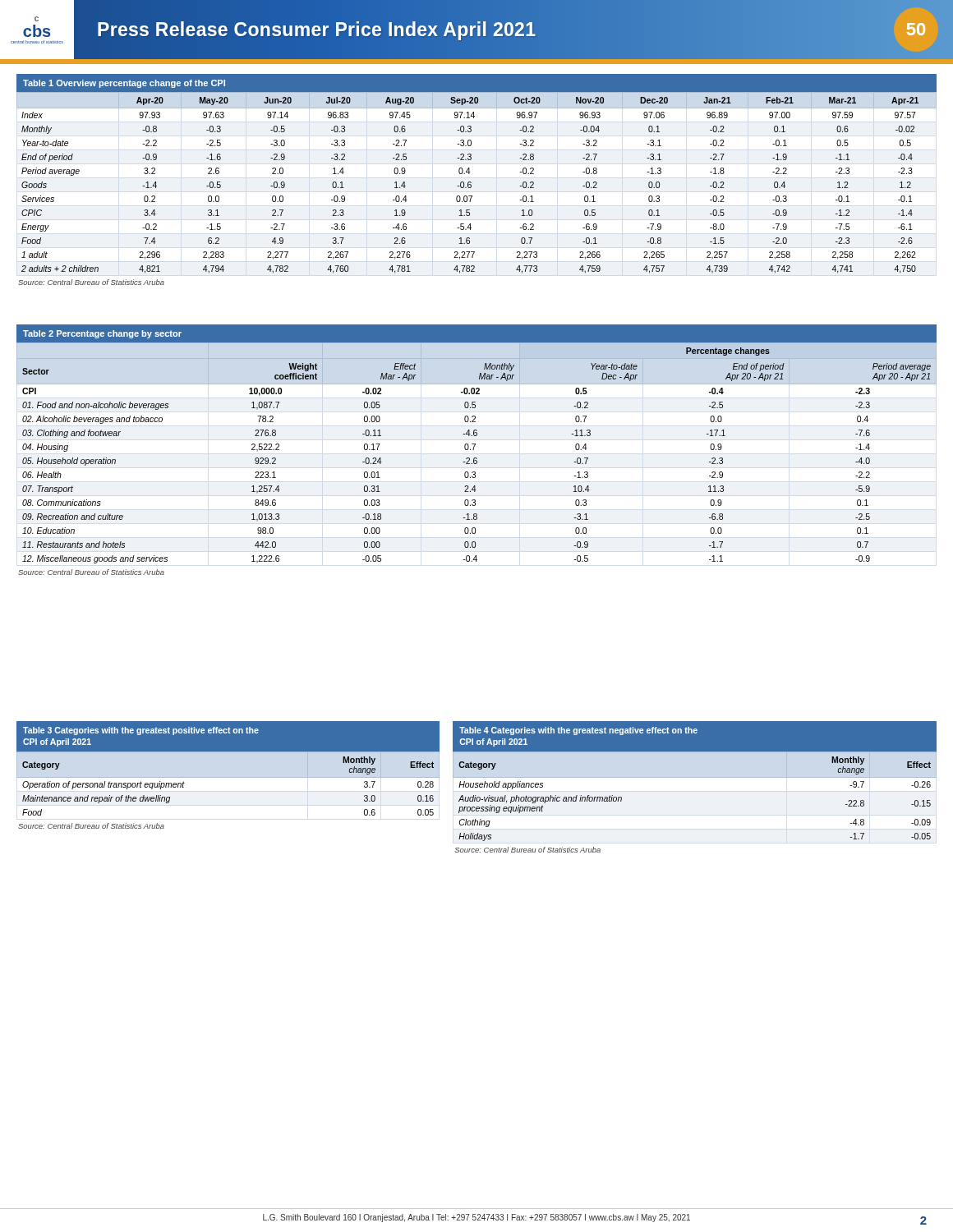Select the table that reads "Effect Mar - Apr"
The height and width of the screenshot is (1232, 953).
(x=476, y=450)
